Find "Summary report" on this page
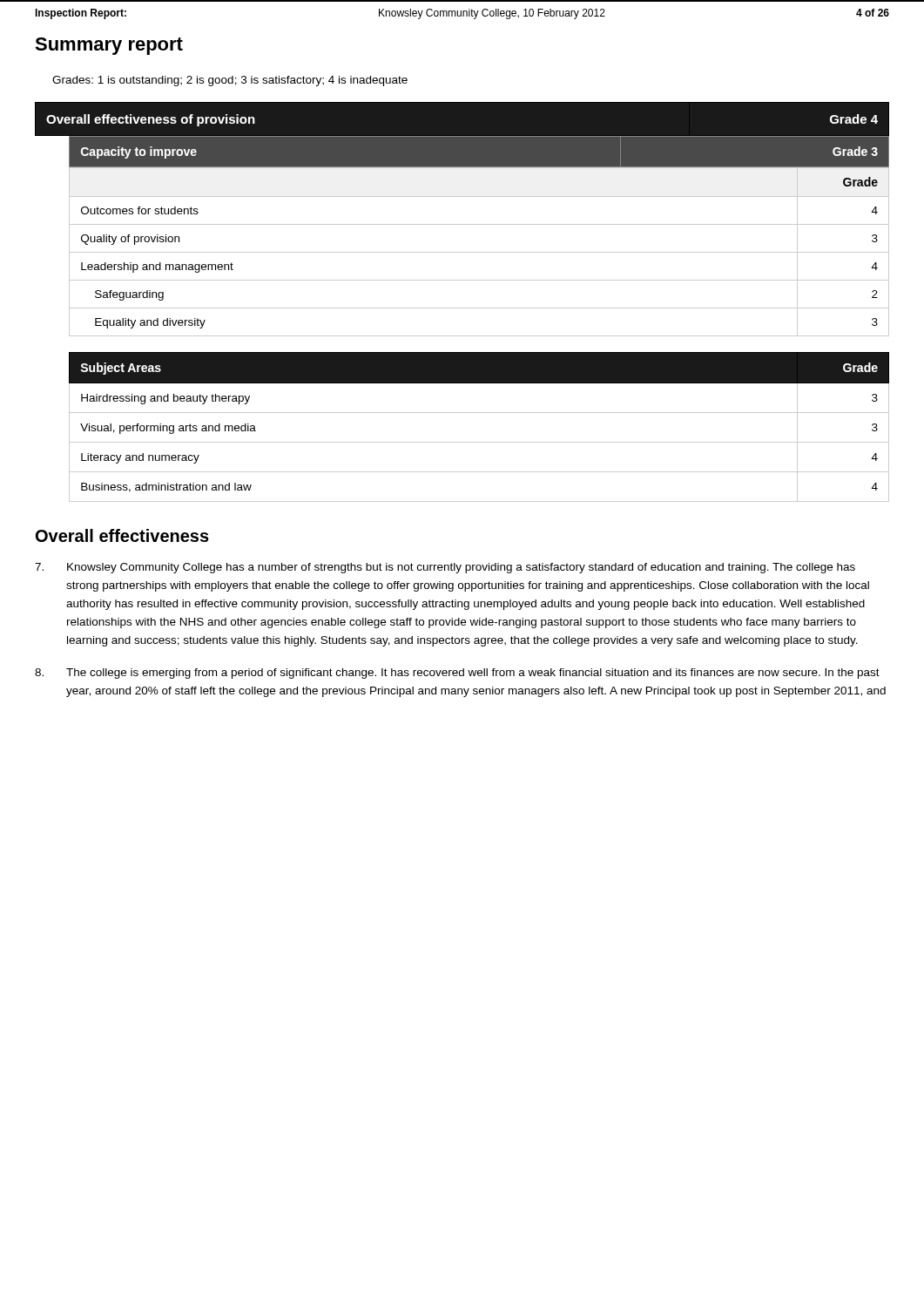This screenshot has width=924, height=1307. click(x=109, y=44)
